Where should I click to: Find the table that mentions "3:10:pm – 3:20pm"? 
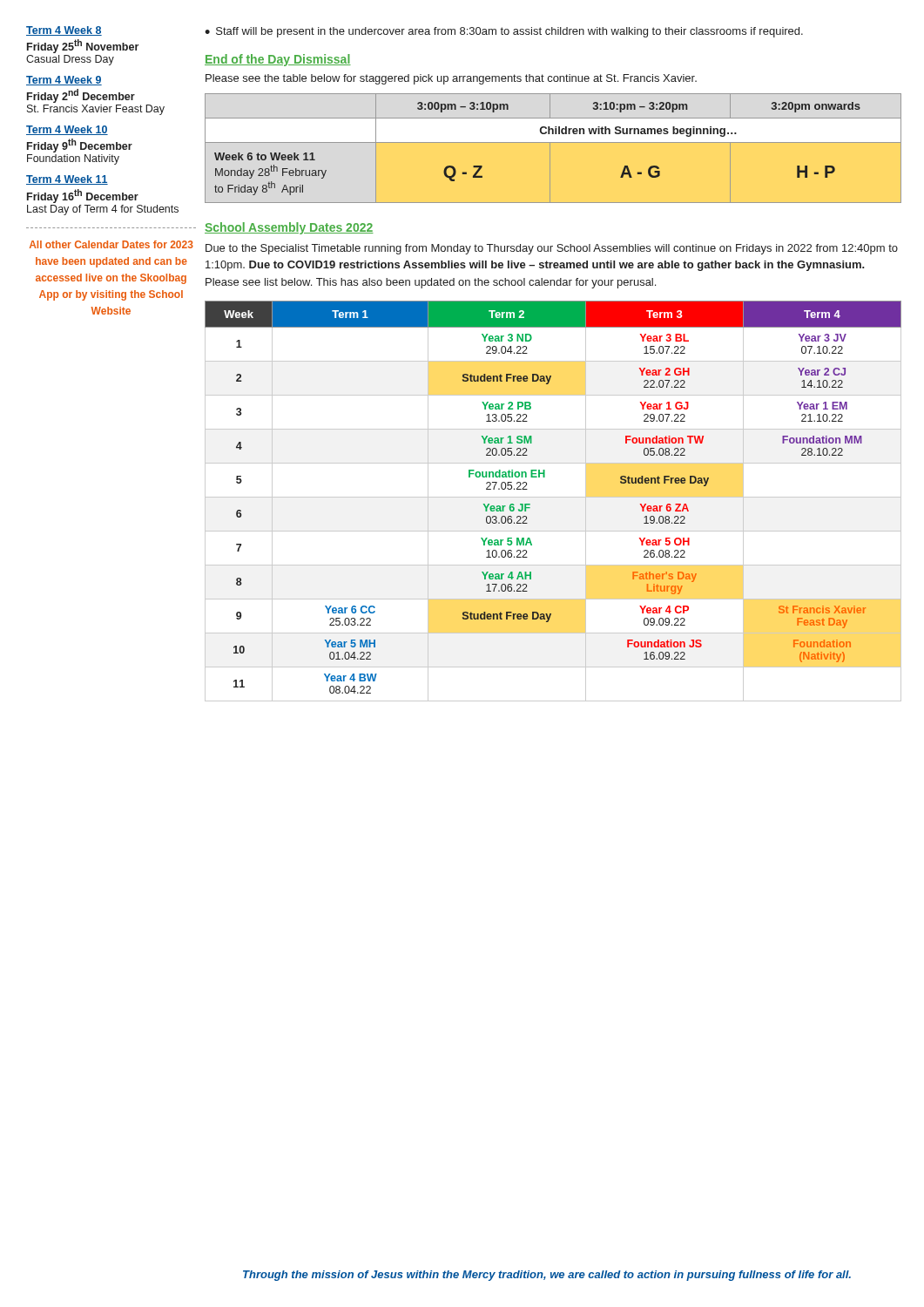click(553, 148)
